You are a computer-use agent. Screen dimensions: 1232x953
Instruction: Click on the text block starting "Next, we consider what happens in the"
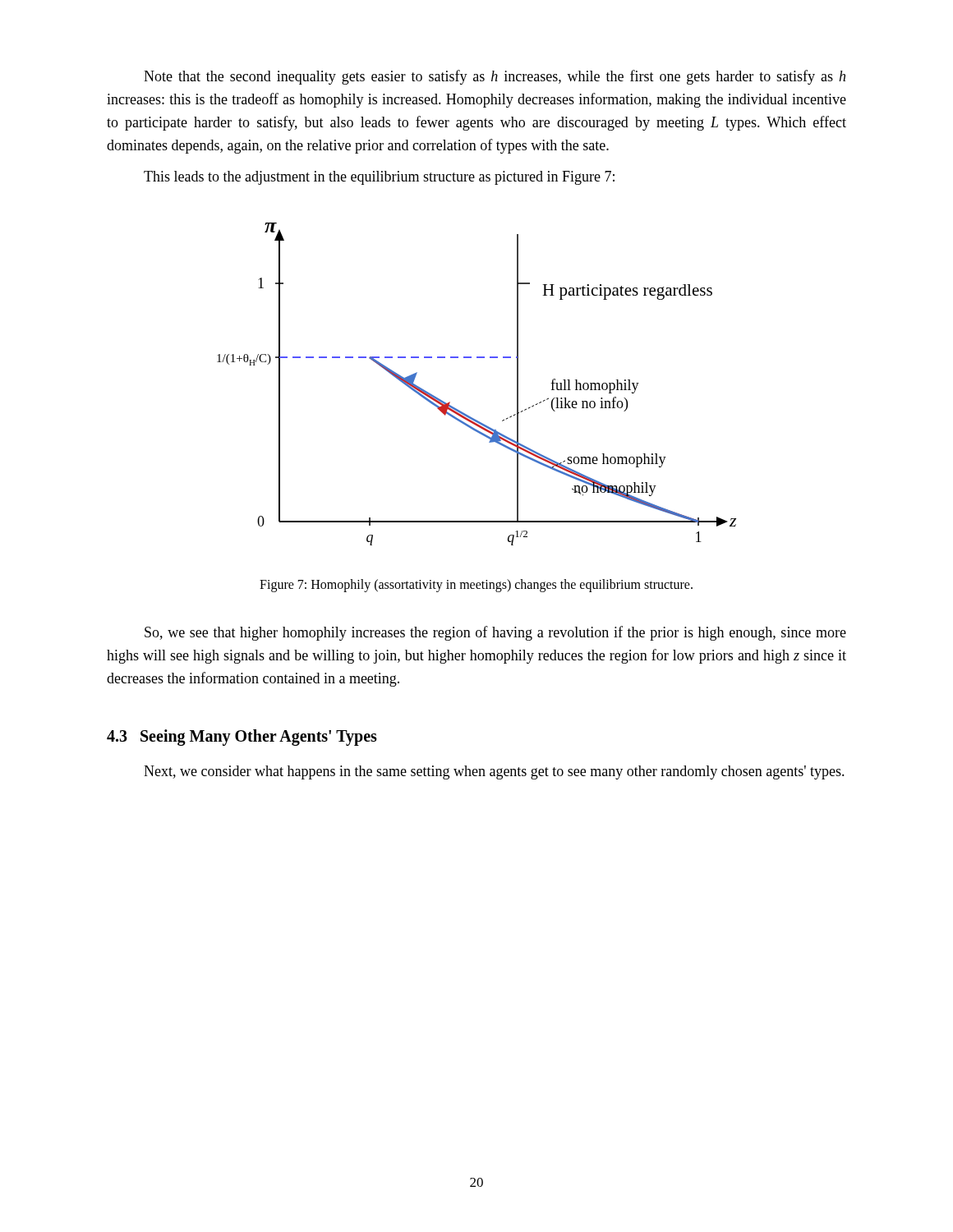494,771
